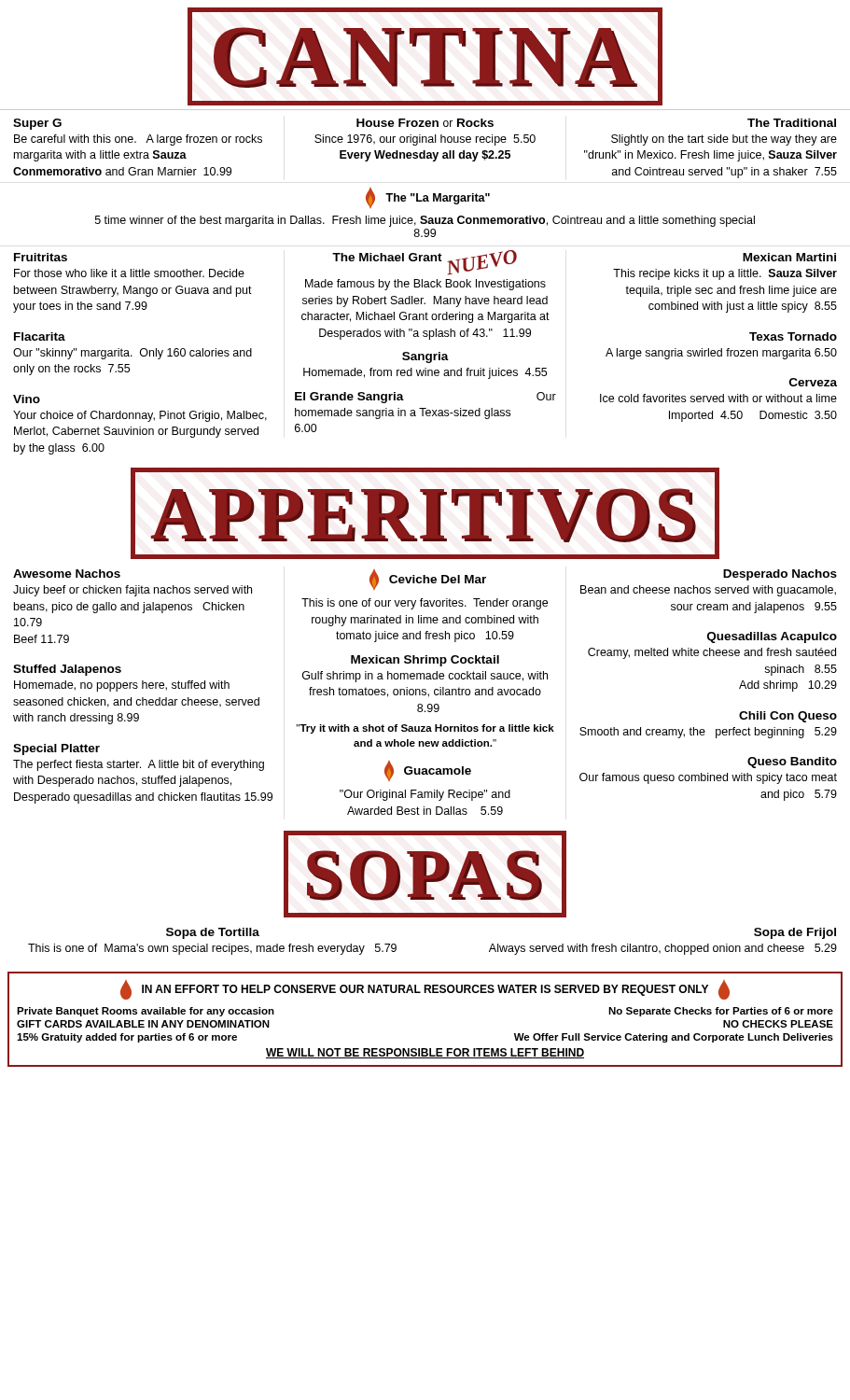This screenshot has height=1400, width=850.
Task: Point to "Desperado Nachos"
Action: click(780, 574)
